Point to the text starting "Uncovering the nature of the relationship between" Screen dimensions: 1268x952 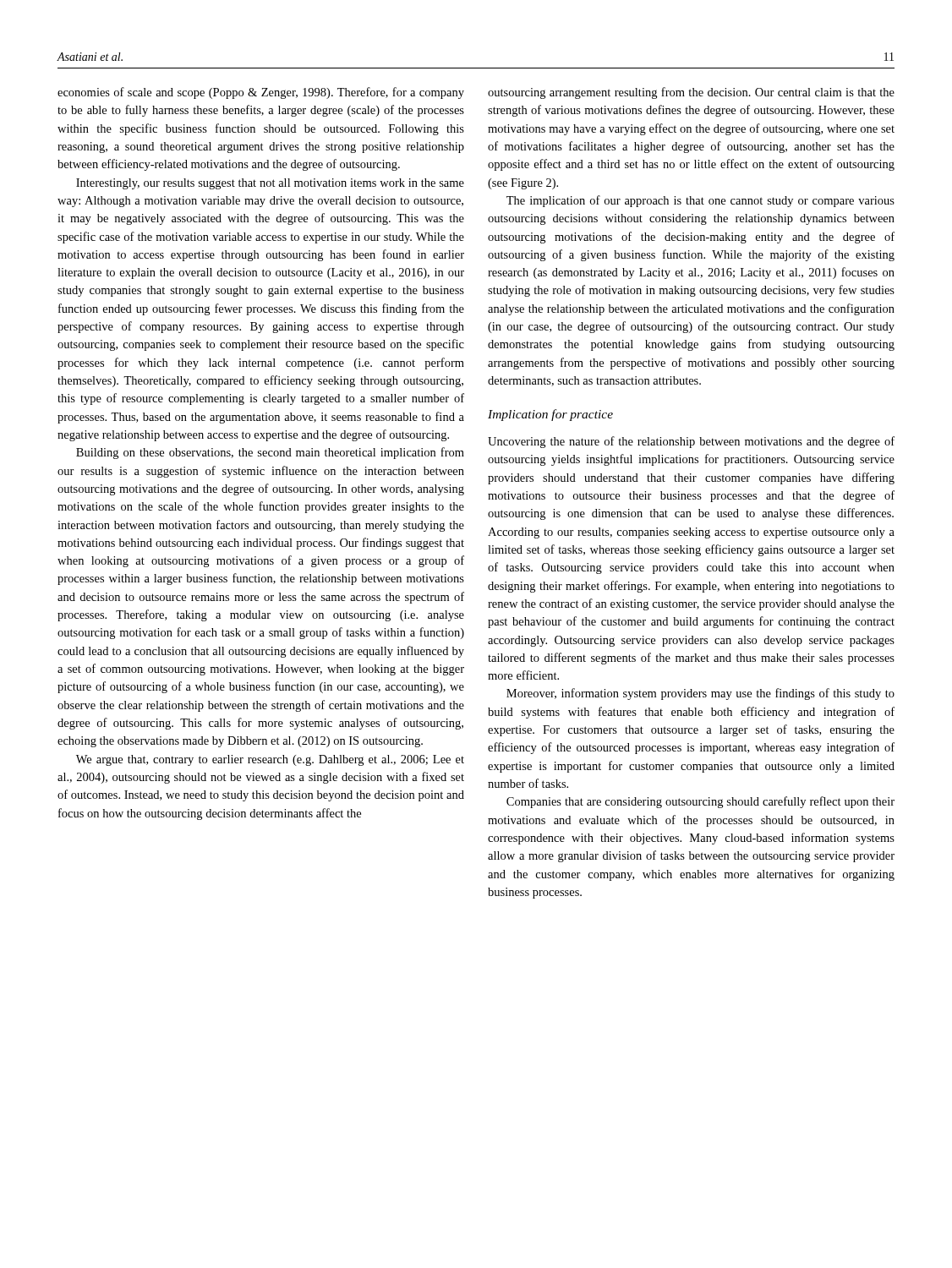tap(691, 667)
